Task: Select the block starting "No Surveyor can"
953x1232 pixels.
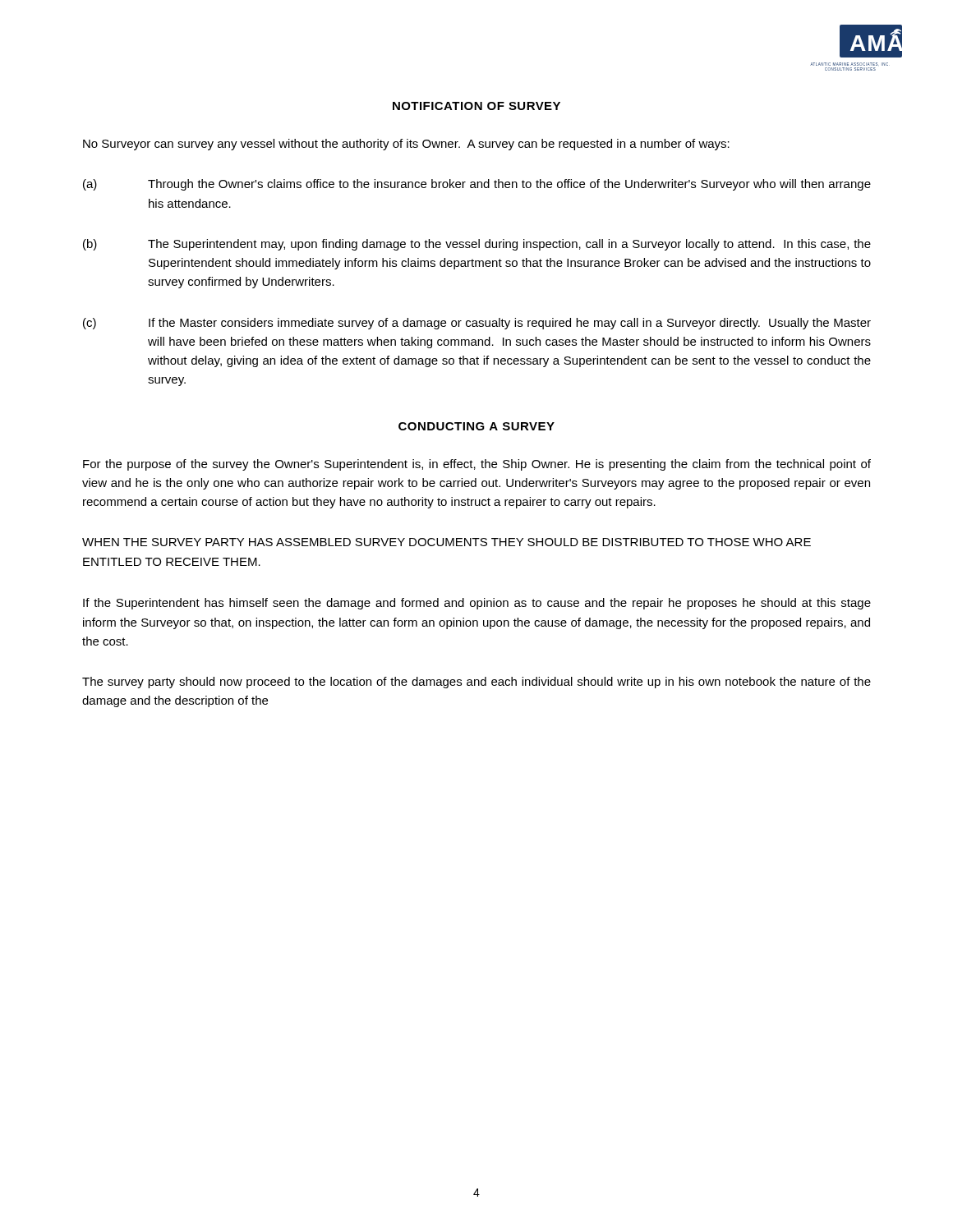Action: click(x=406, y=143)
